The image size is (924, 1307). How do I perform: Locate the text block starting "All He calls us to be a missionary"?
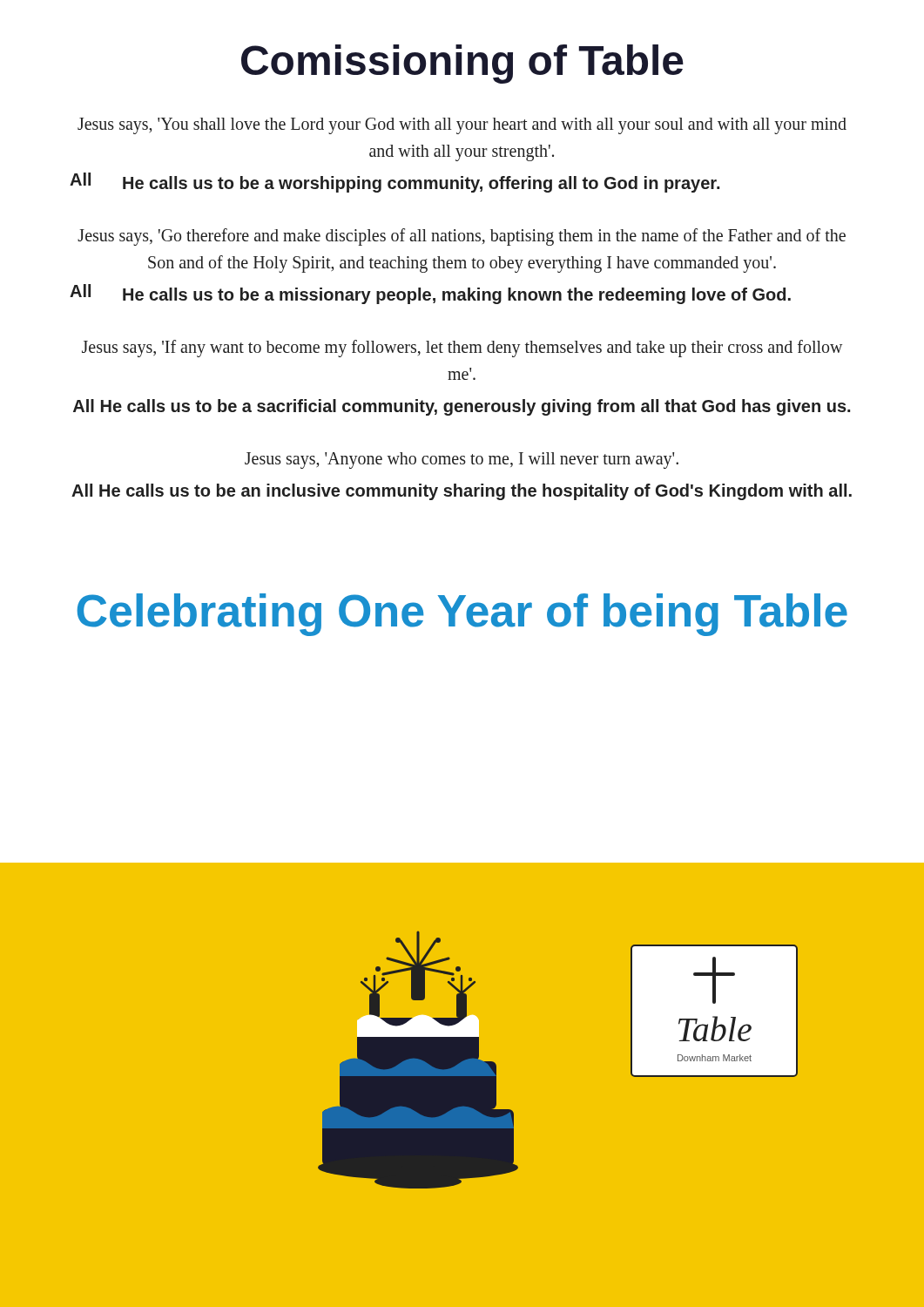point(462,294)
